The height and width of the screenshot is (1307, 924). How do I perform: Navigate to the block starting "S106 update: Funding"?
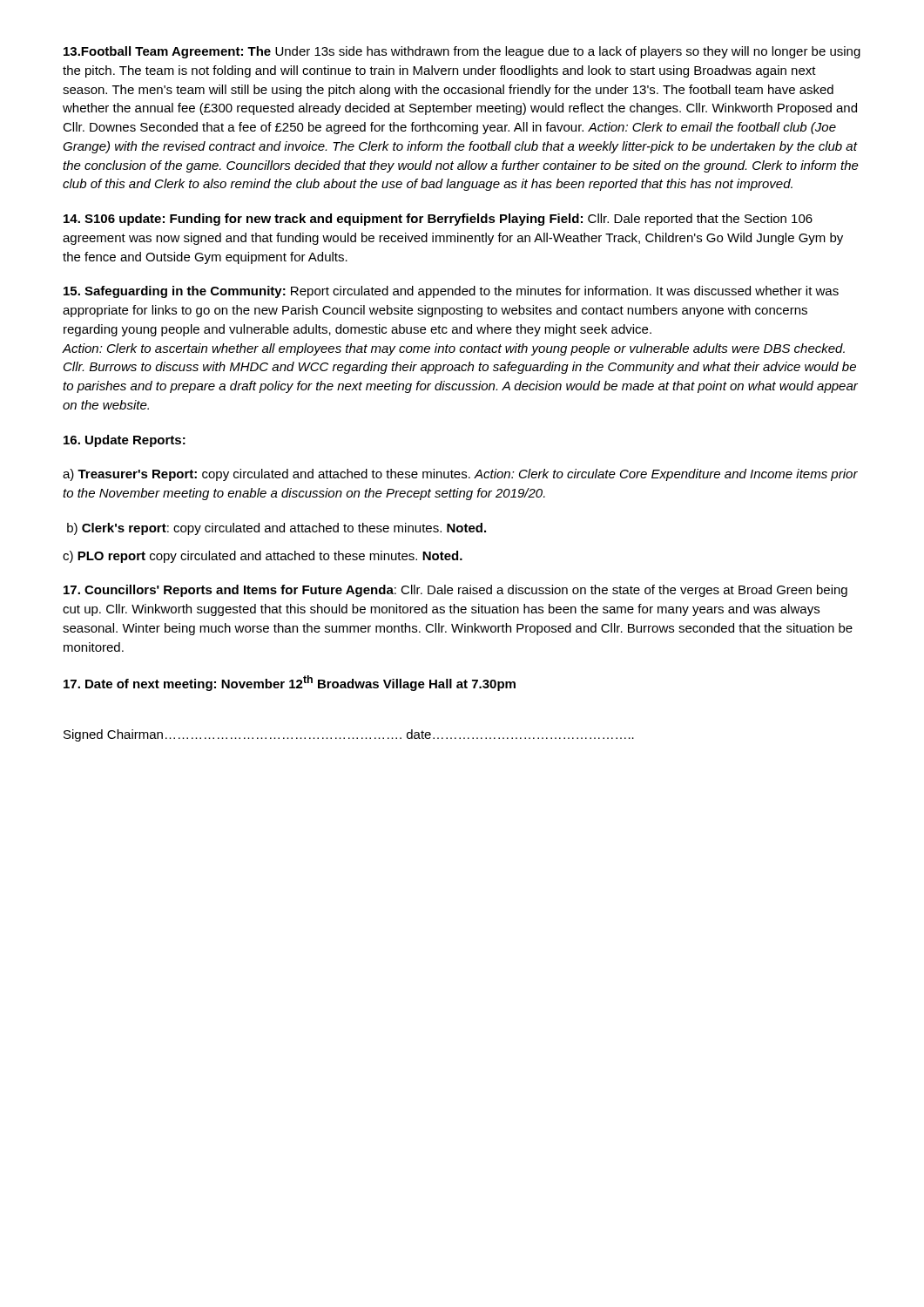tap(453, 237)
